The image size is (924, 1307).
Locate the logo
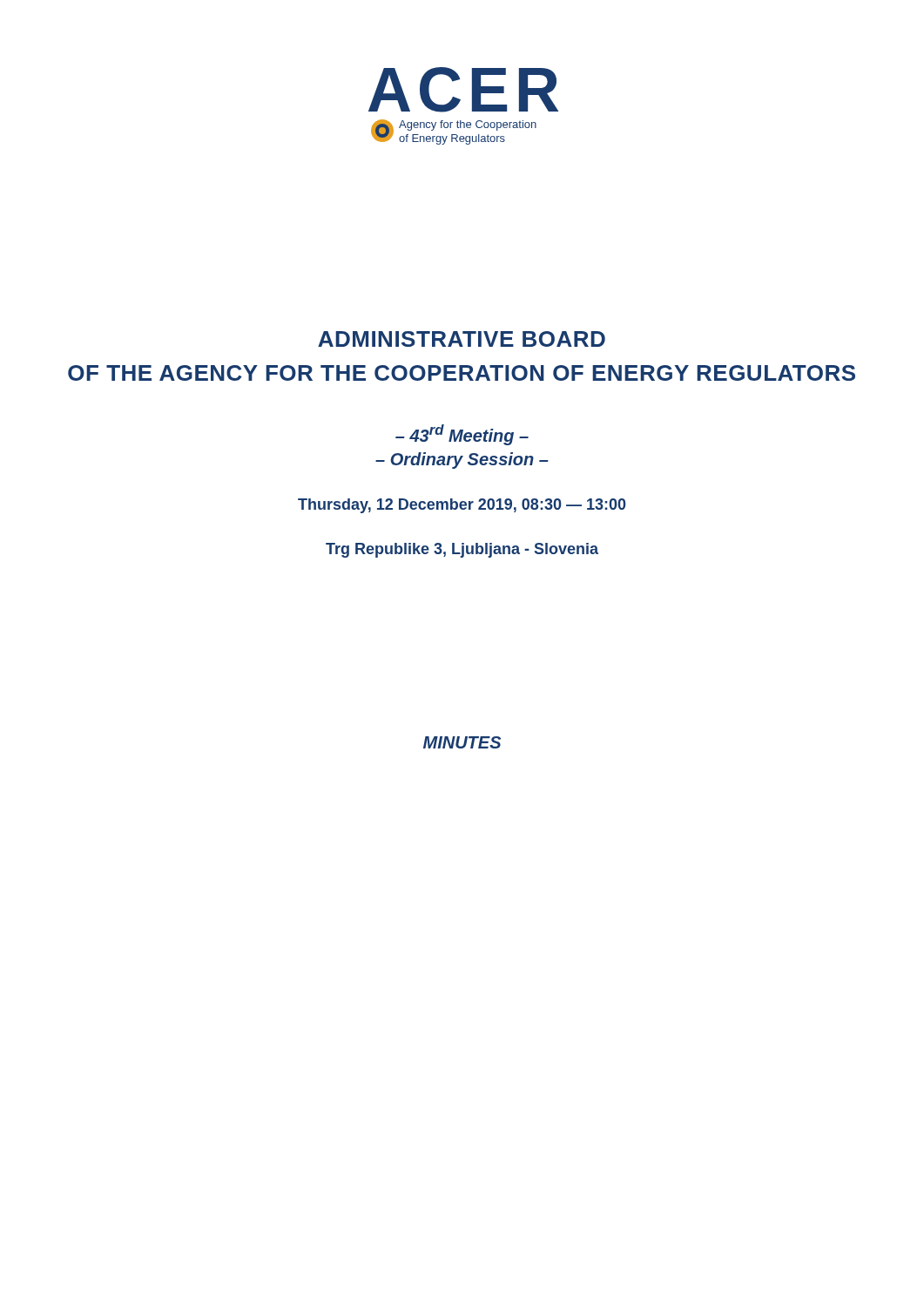[462, 76]
